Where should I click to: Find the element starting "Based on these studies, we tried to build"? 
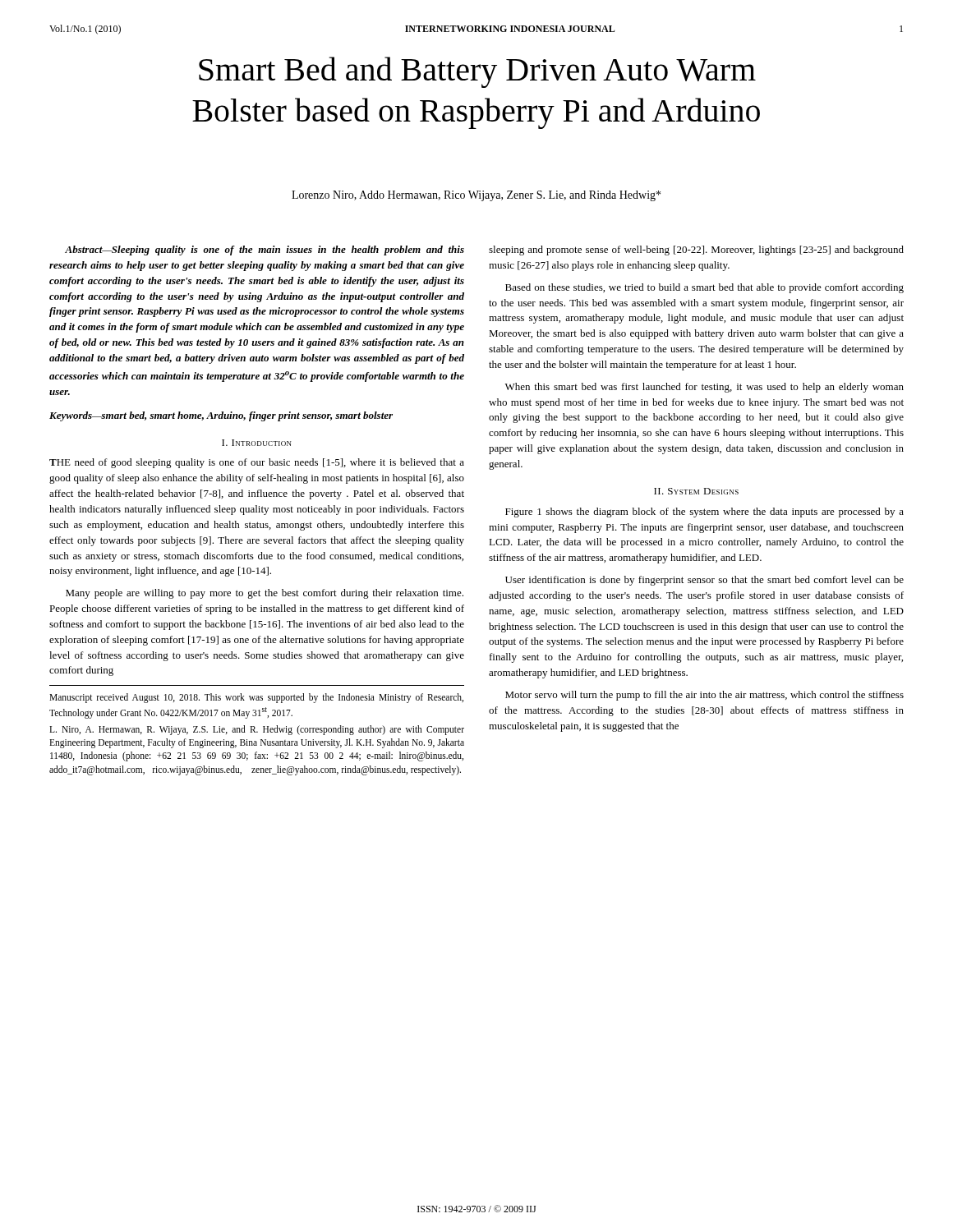pyautogui.click(x=696, y=325)
